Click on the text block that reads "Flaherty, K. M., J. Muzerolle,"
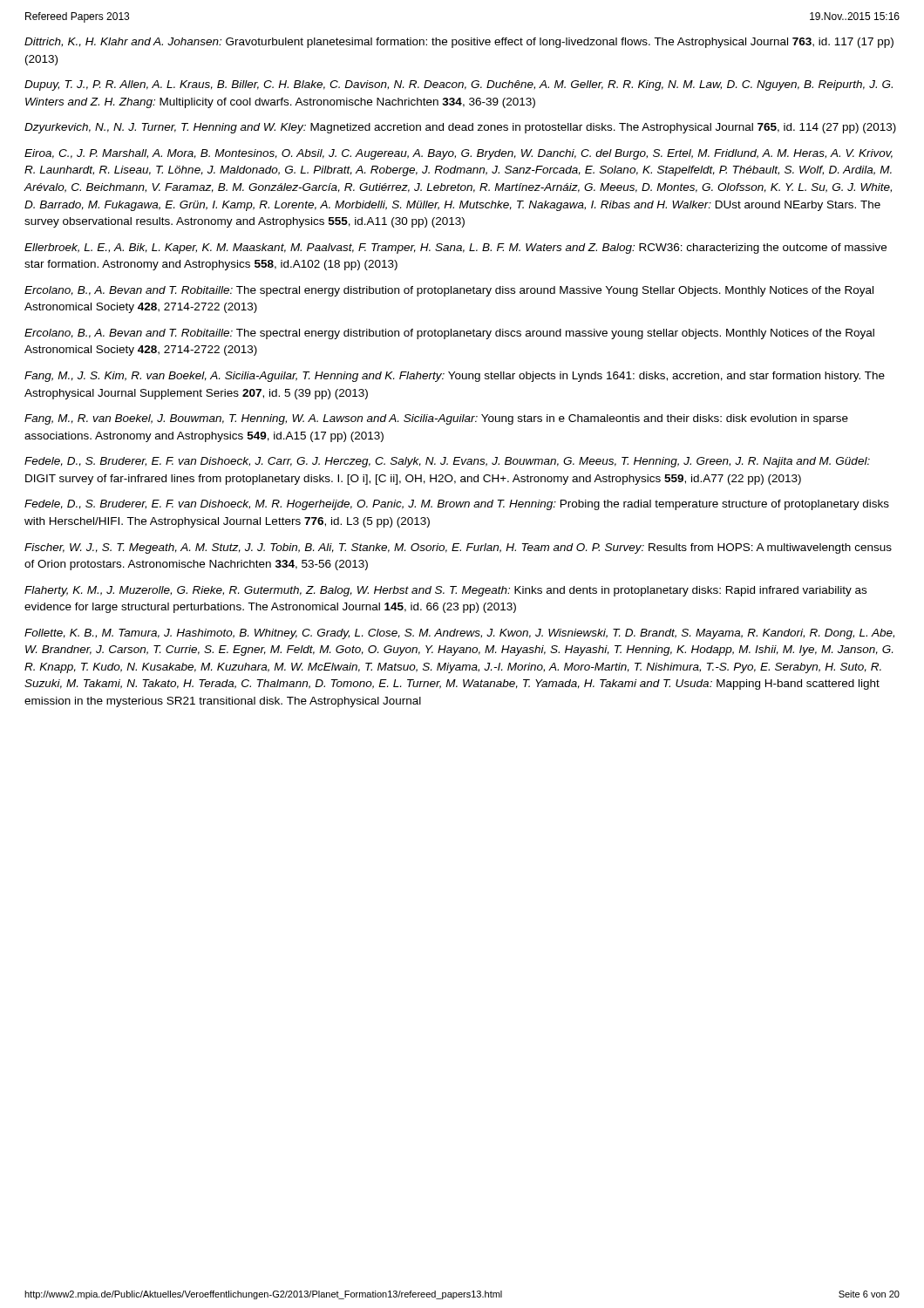Image resolution: width=924 pixels, height=1308 pixels. pos(446,598)
